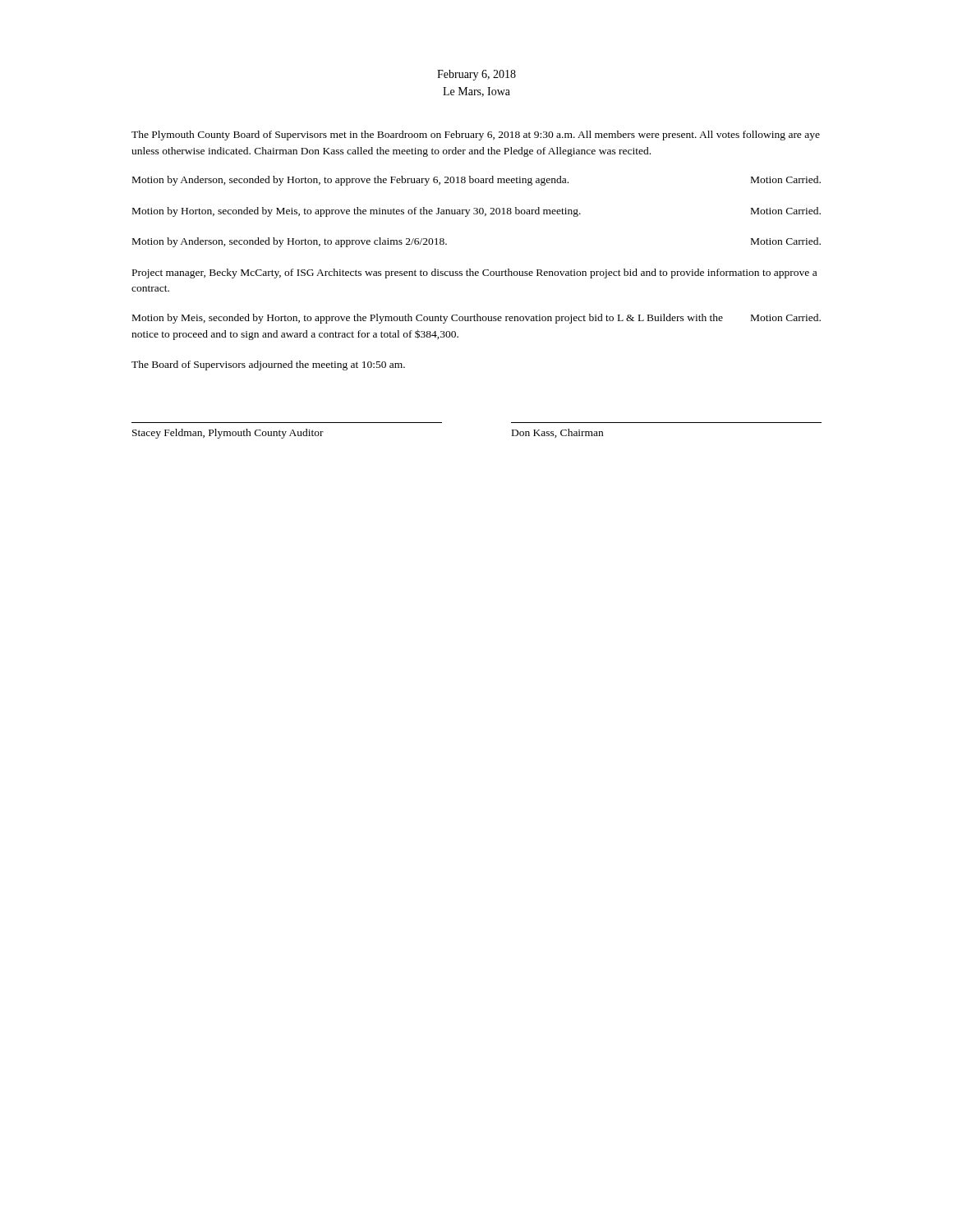The height and width of the screenshot is (1232, 953).
Task: Click the passage that begins "The Board of Supervisors adjourned"
Action: (x=269, y=364)
